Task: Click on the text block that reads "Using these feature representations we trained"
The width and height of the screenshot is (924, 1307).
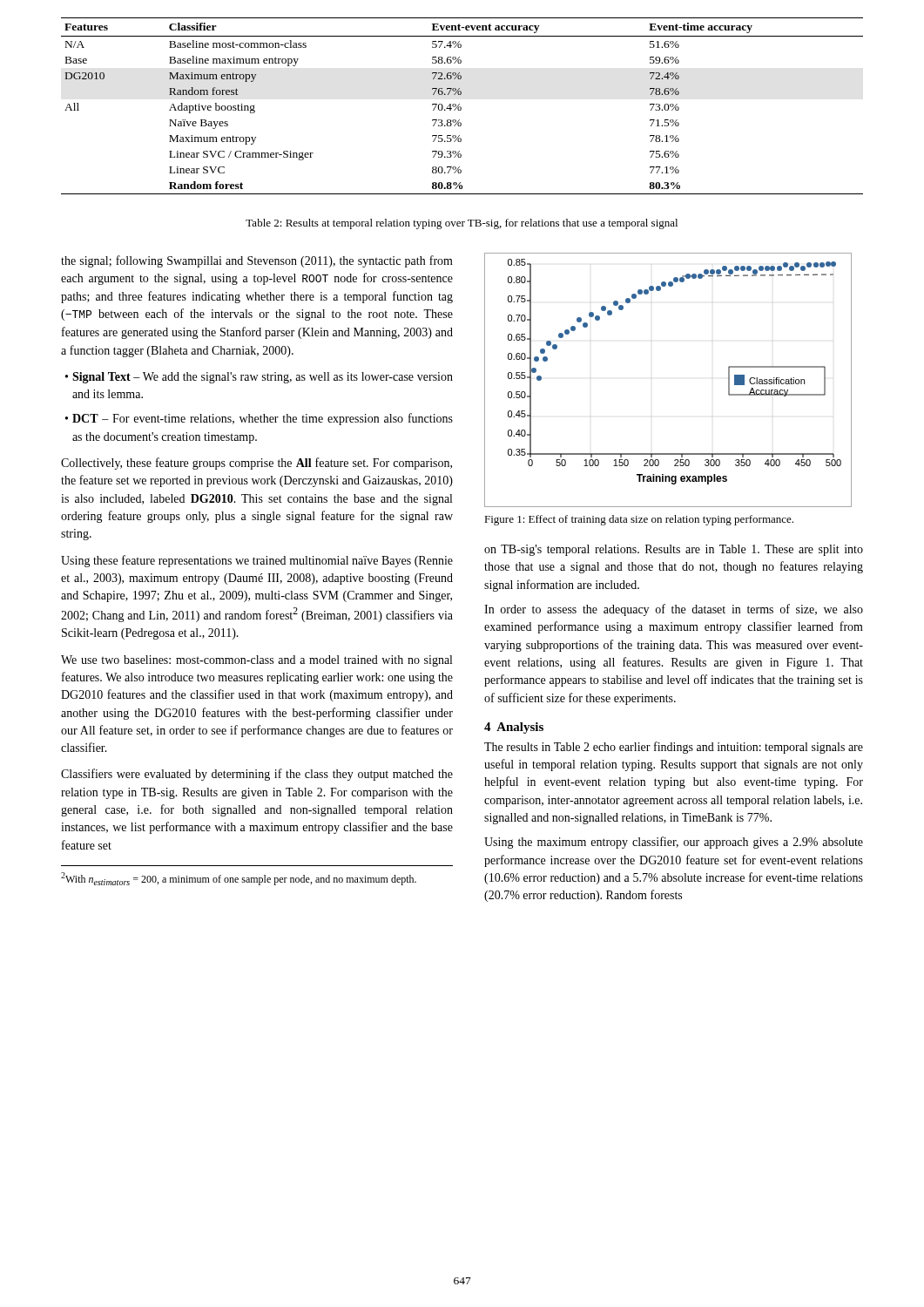Action: click(257, 597)
